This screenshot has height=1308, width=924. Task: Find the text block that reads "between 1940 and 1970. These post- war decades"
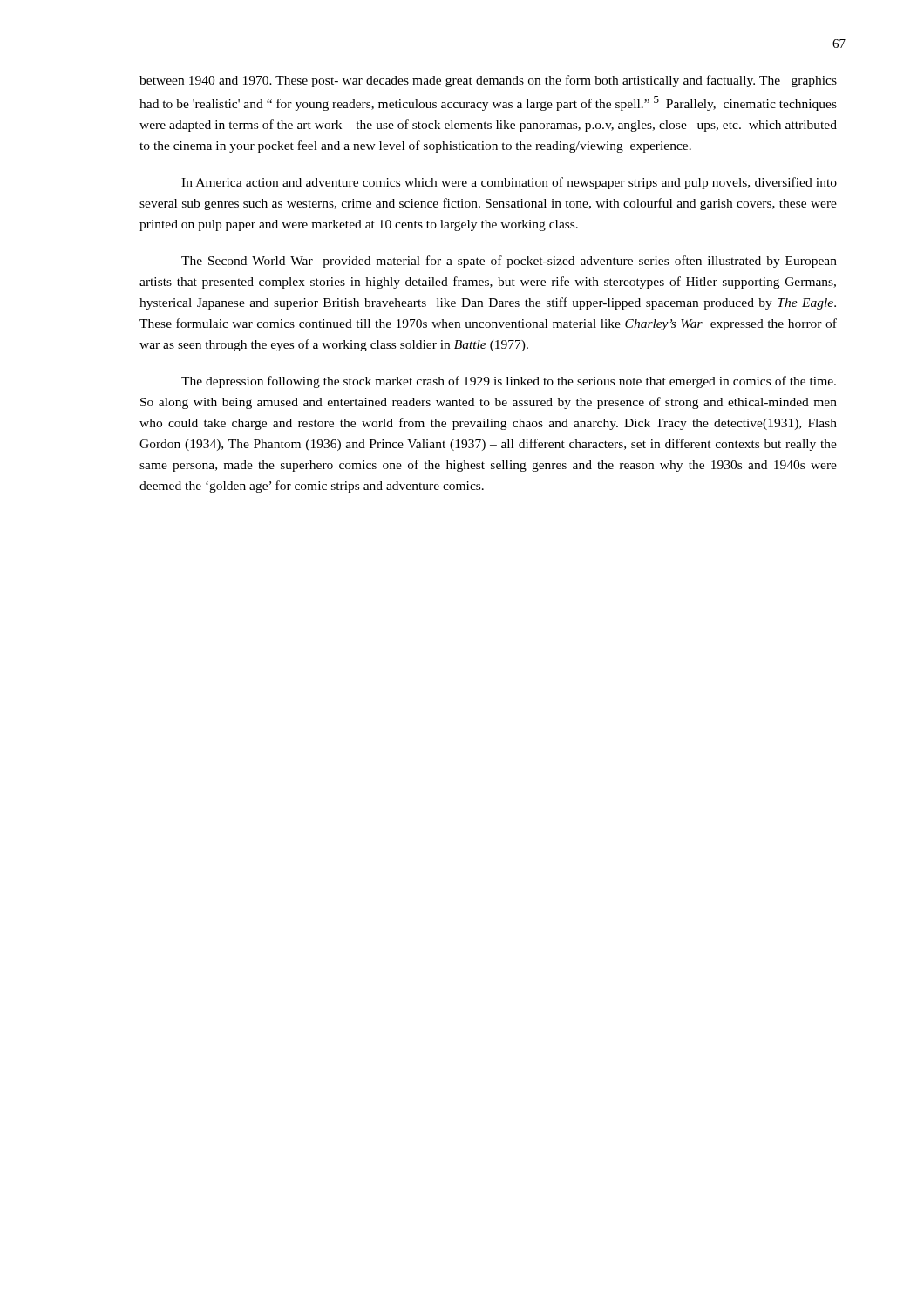point(488,113)
